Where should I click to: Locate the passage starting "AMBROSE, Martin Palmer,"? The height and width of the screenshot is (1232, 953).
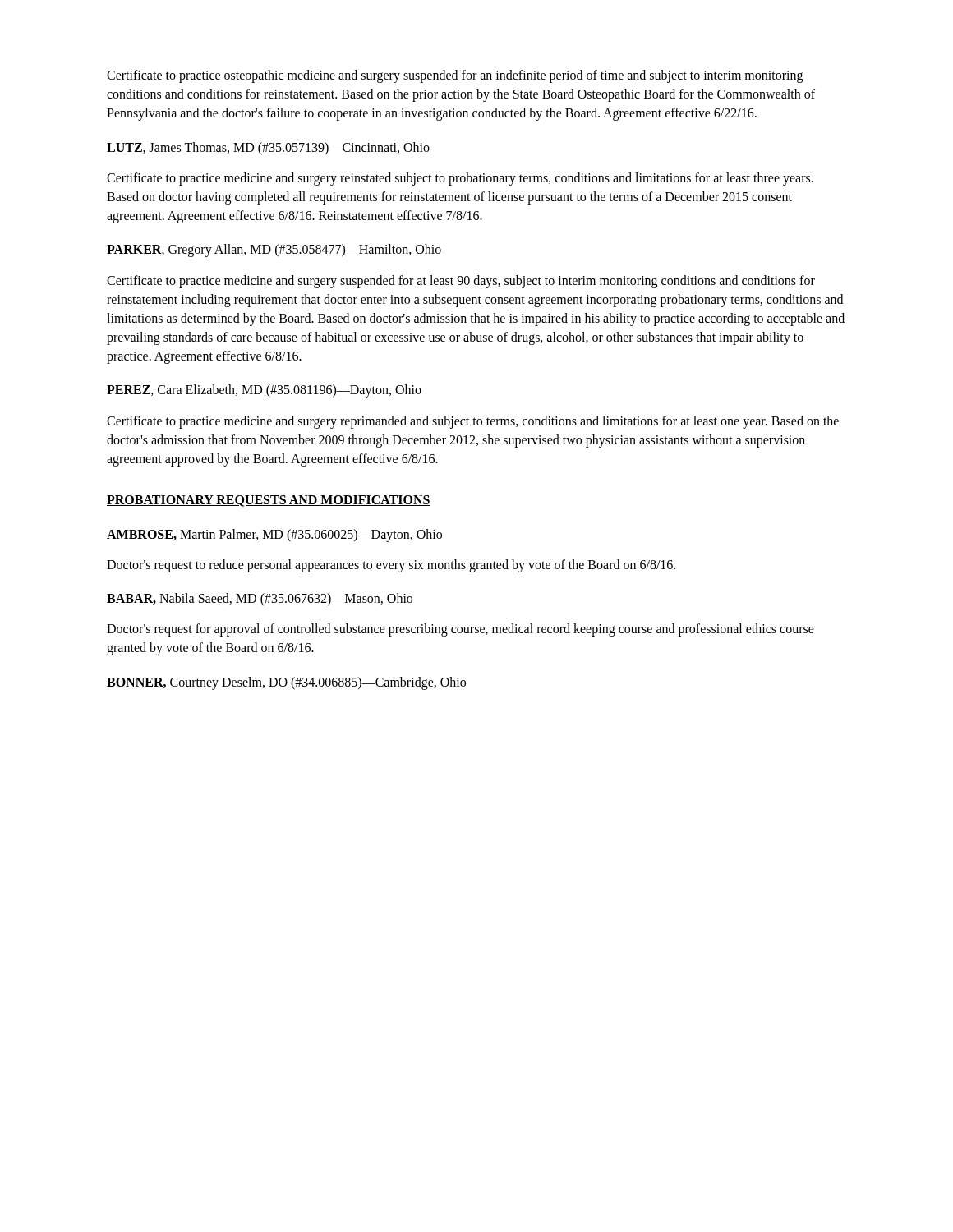coord(274,536)
